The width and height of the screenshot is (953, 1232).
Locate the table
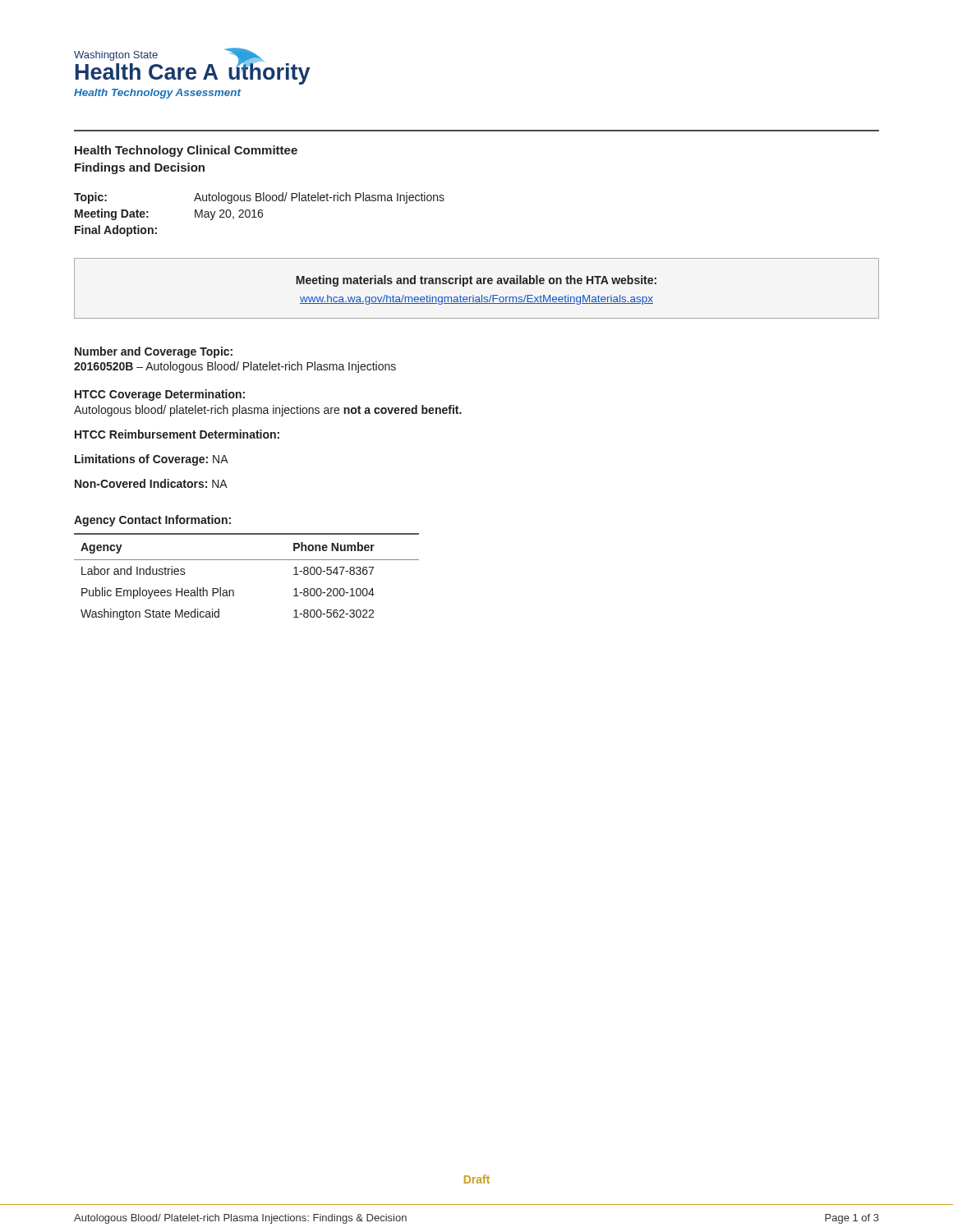(476, 579)
